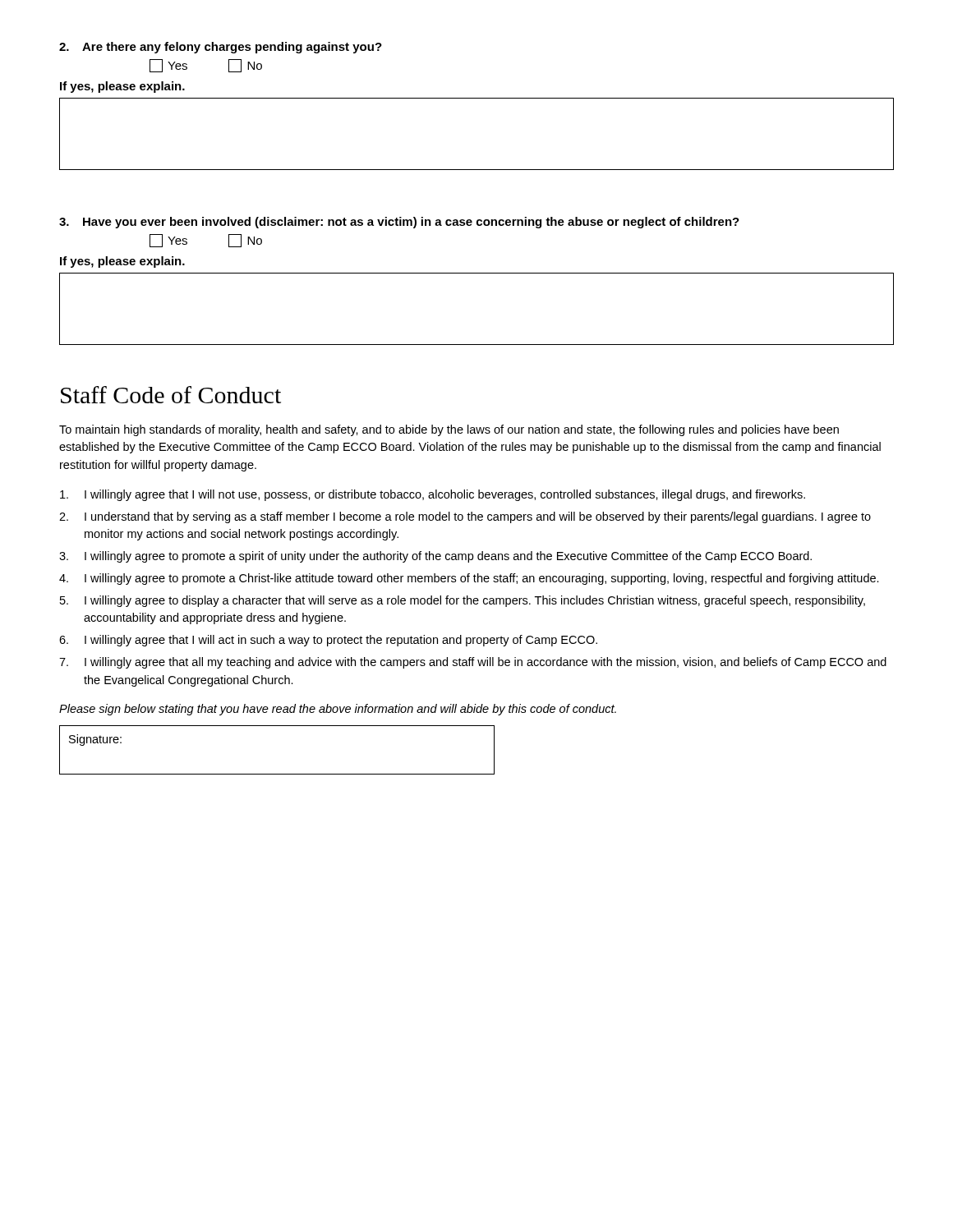Select the passage starting "4.I willingly agree to promote a Christ-like attitude"

point(469,579)
